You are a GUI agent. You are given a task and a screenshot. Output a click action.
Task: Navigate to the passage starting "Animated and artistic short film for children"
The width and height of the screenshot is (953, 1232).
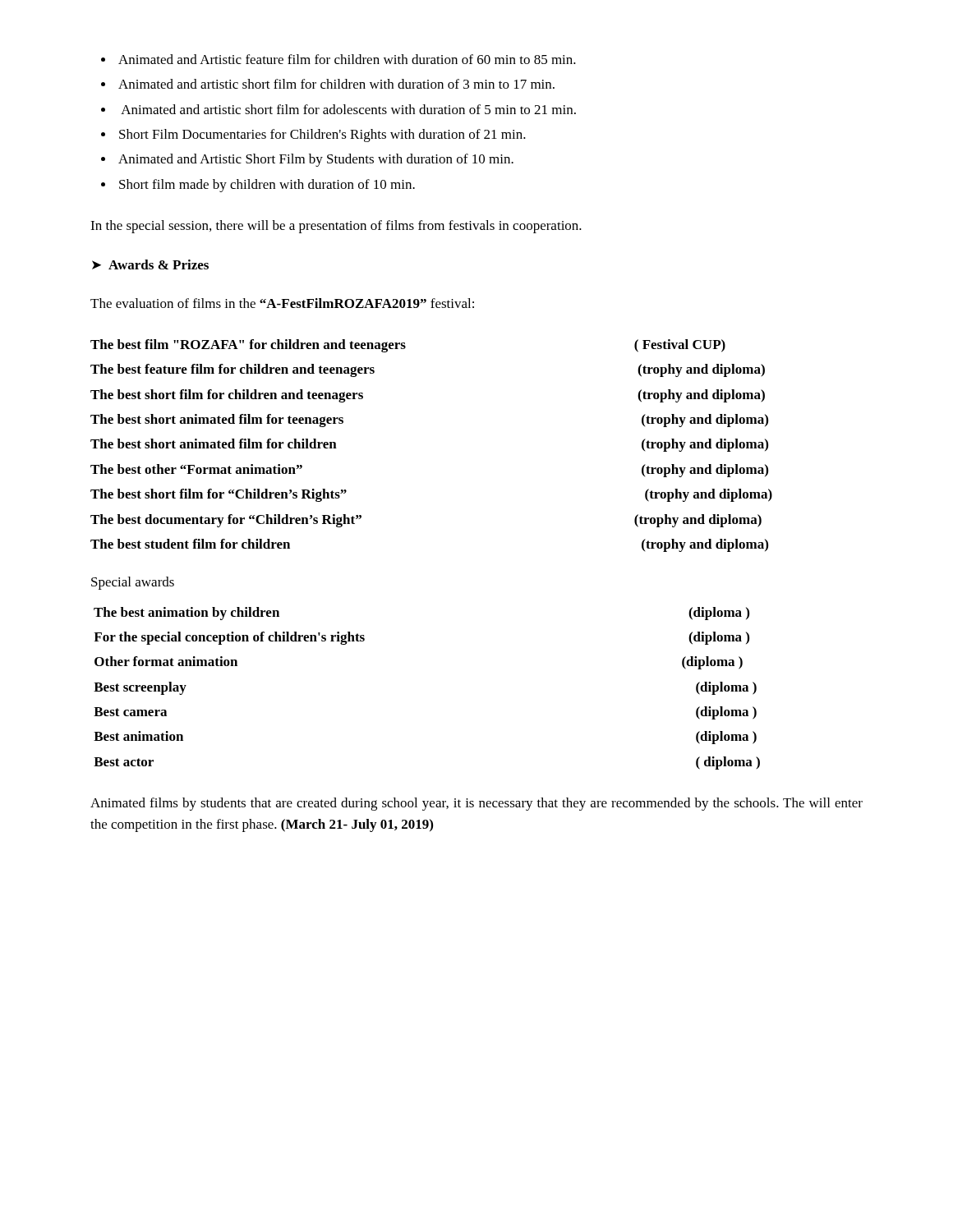tap(337, 84)
